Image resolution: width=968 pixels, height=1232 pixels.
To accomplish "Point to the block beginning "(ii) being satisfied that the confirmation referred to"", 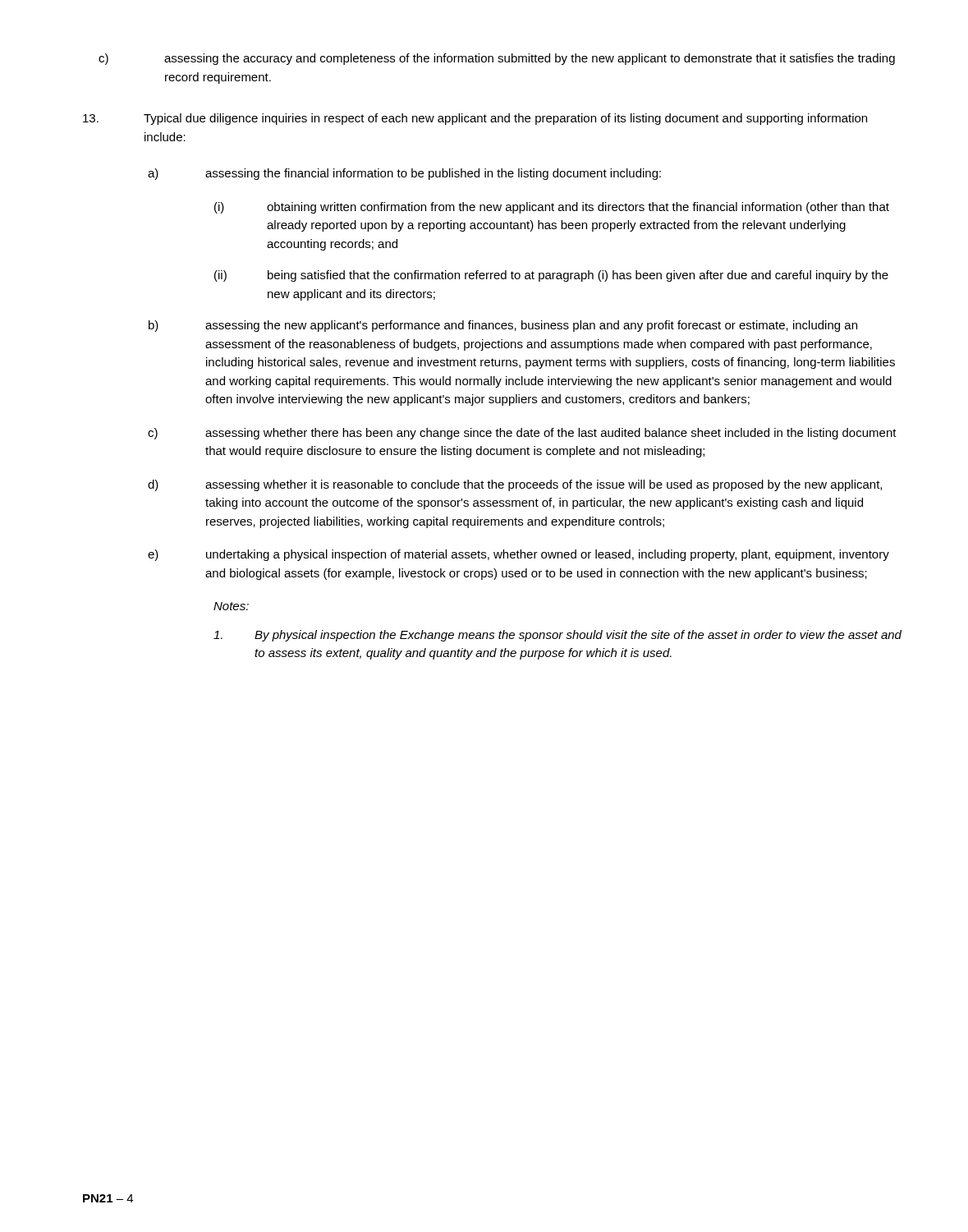I will pos(558,285).
